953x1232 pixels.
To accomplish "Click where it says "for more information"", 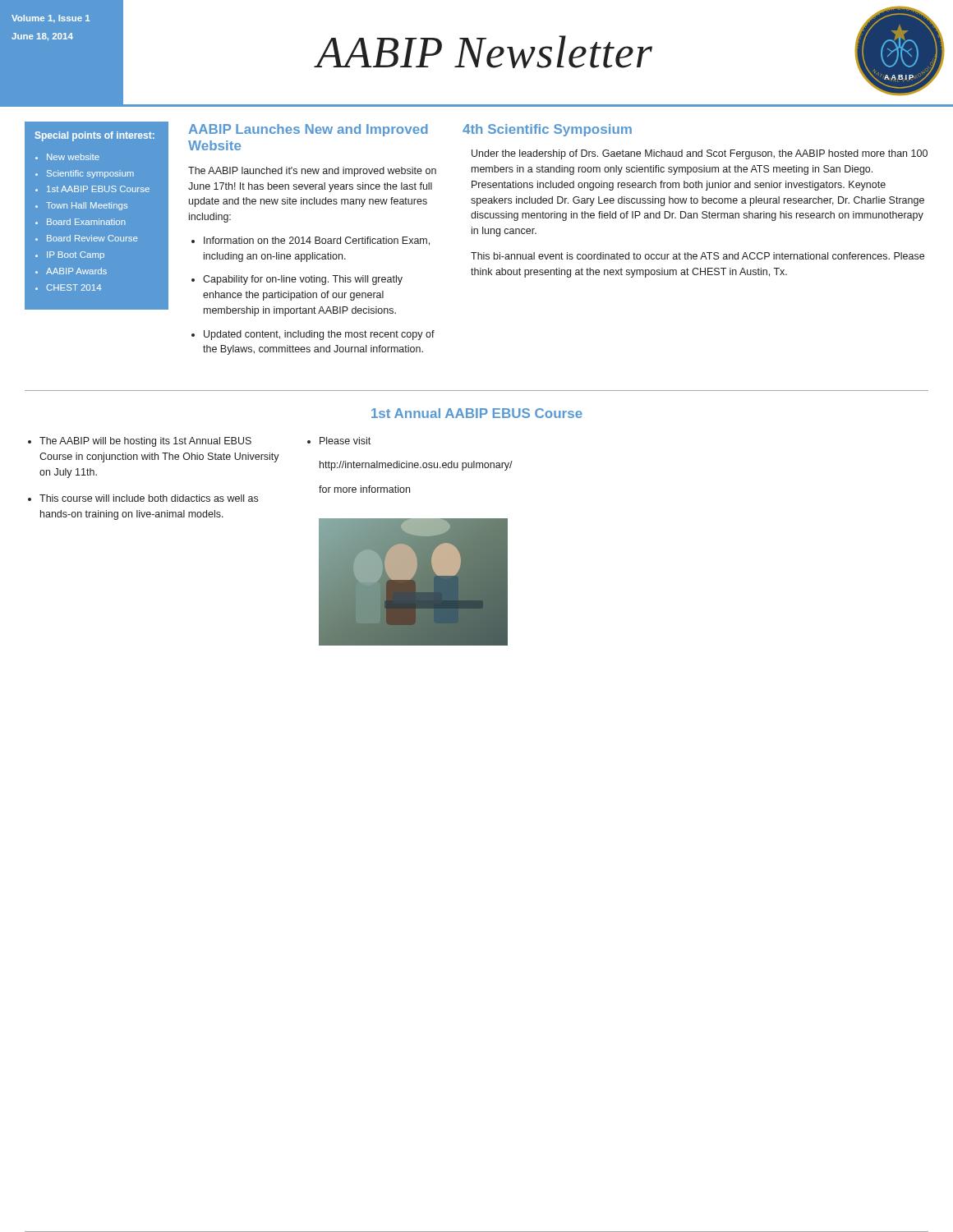I will click(365, 489).
